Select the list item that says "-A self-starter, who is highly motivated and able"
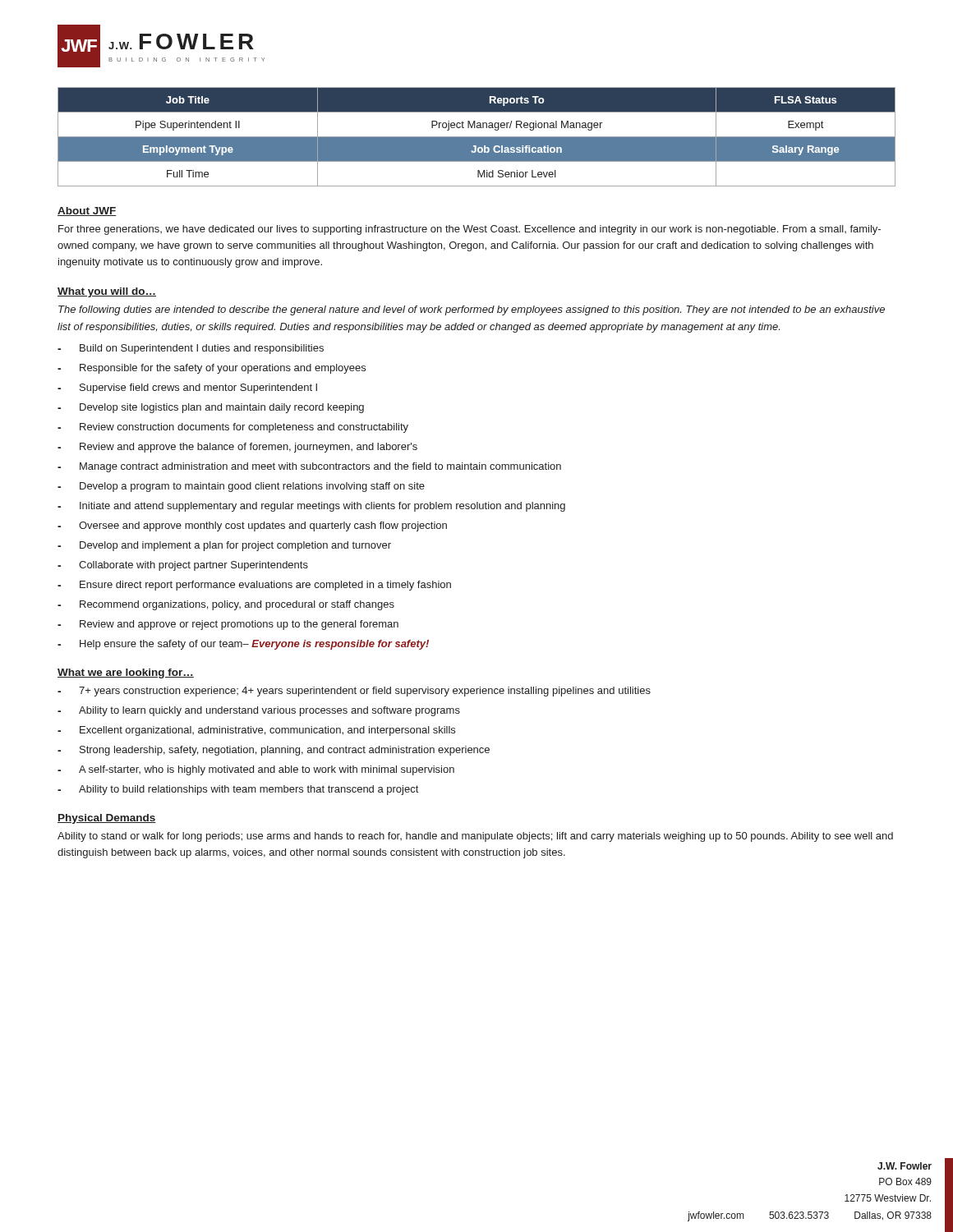Screen dimensions: 1232x953 pyautogui.click(x=256, y=770)
